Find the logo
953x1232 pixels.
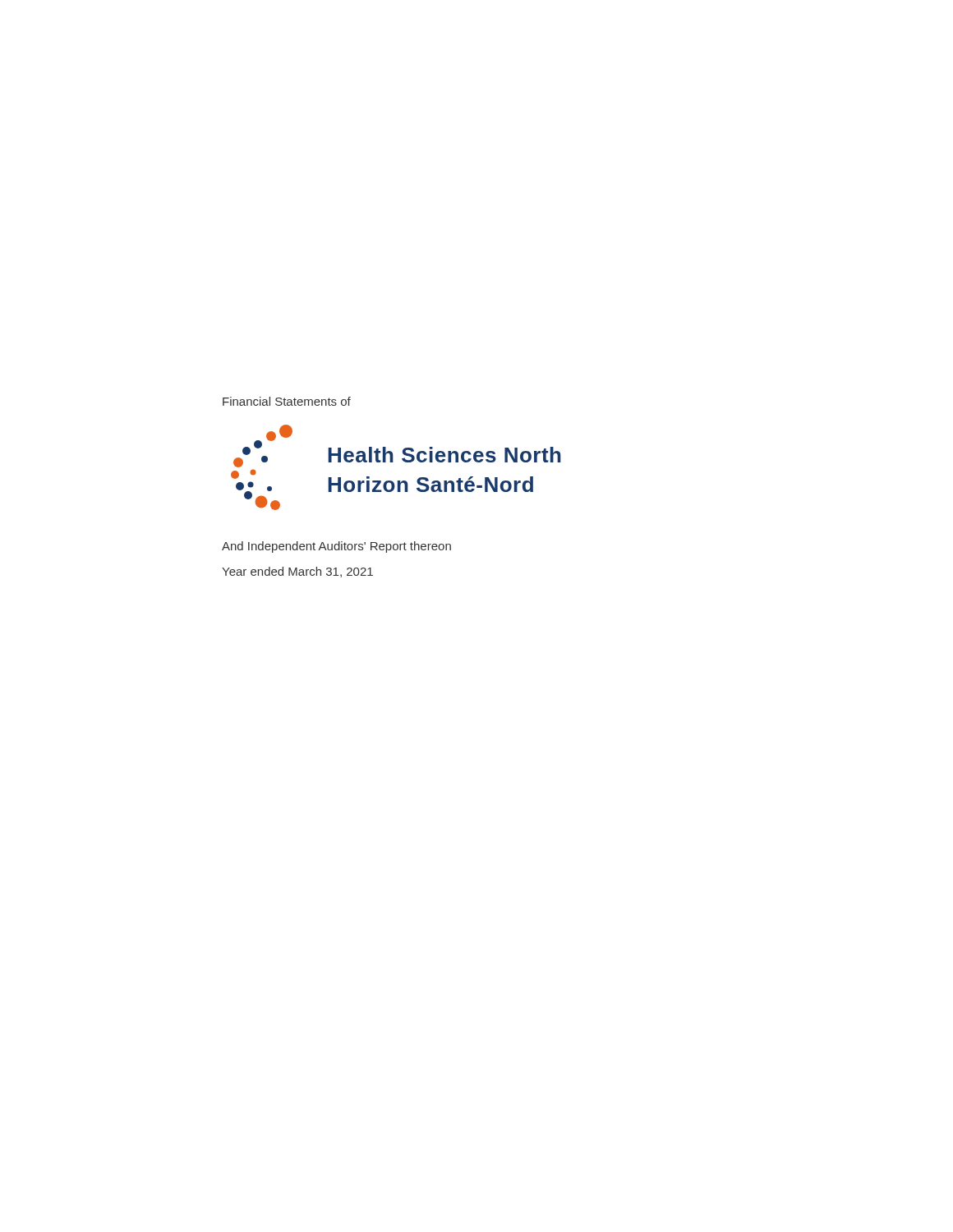point(392,470)
